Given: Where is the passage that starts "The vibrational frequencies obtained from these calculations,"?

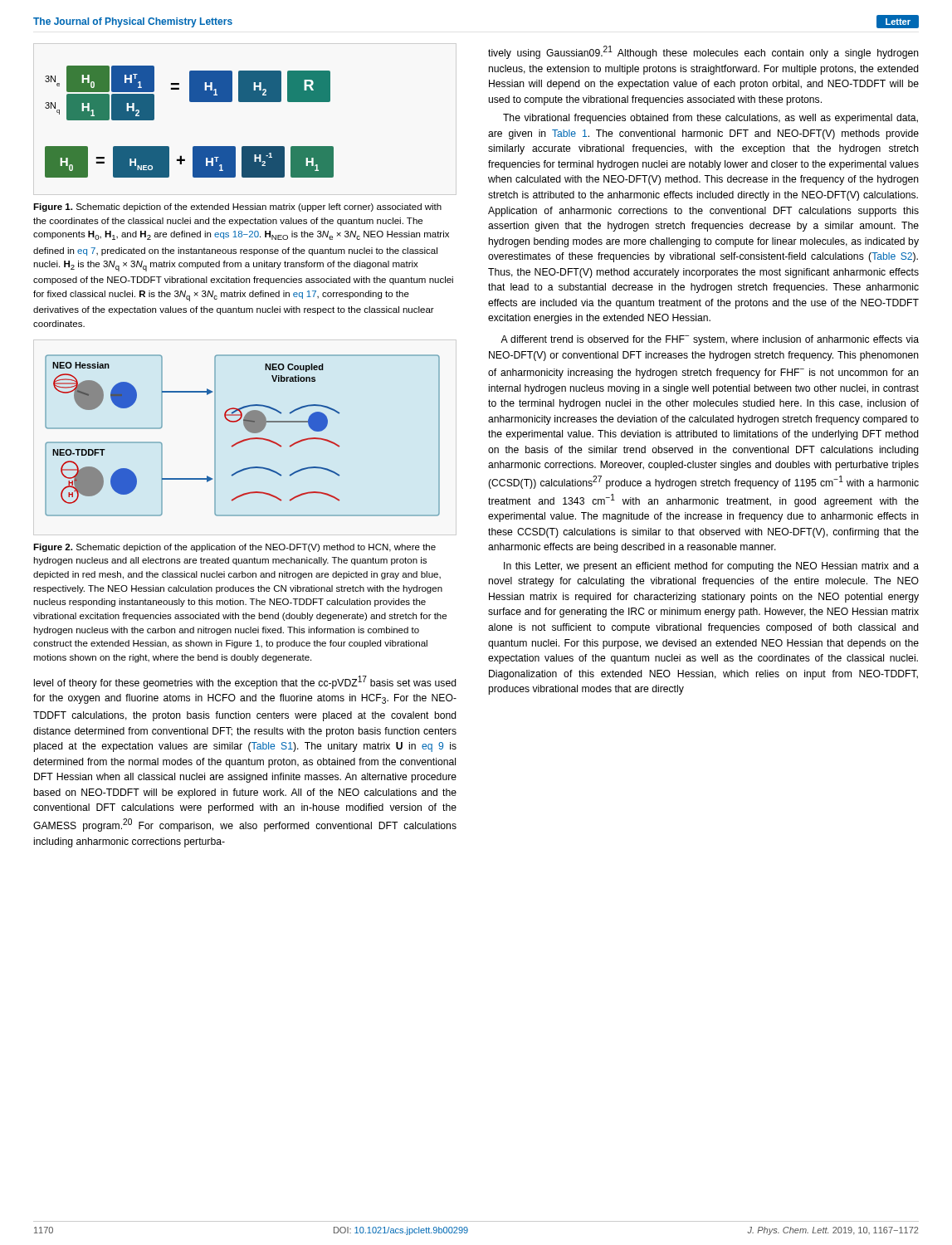Looking at the screenshot, I should click(x=703, y=218).
